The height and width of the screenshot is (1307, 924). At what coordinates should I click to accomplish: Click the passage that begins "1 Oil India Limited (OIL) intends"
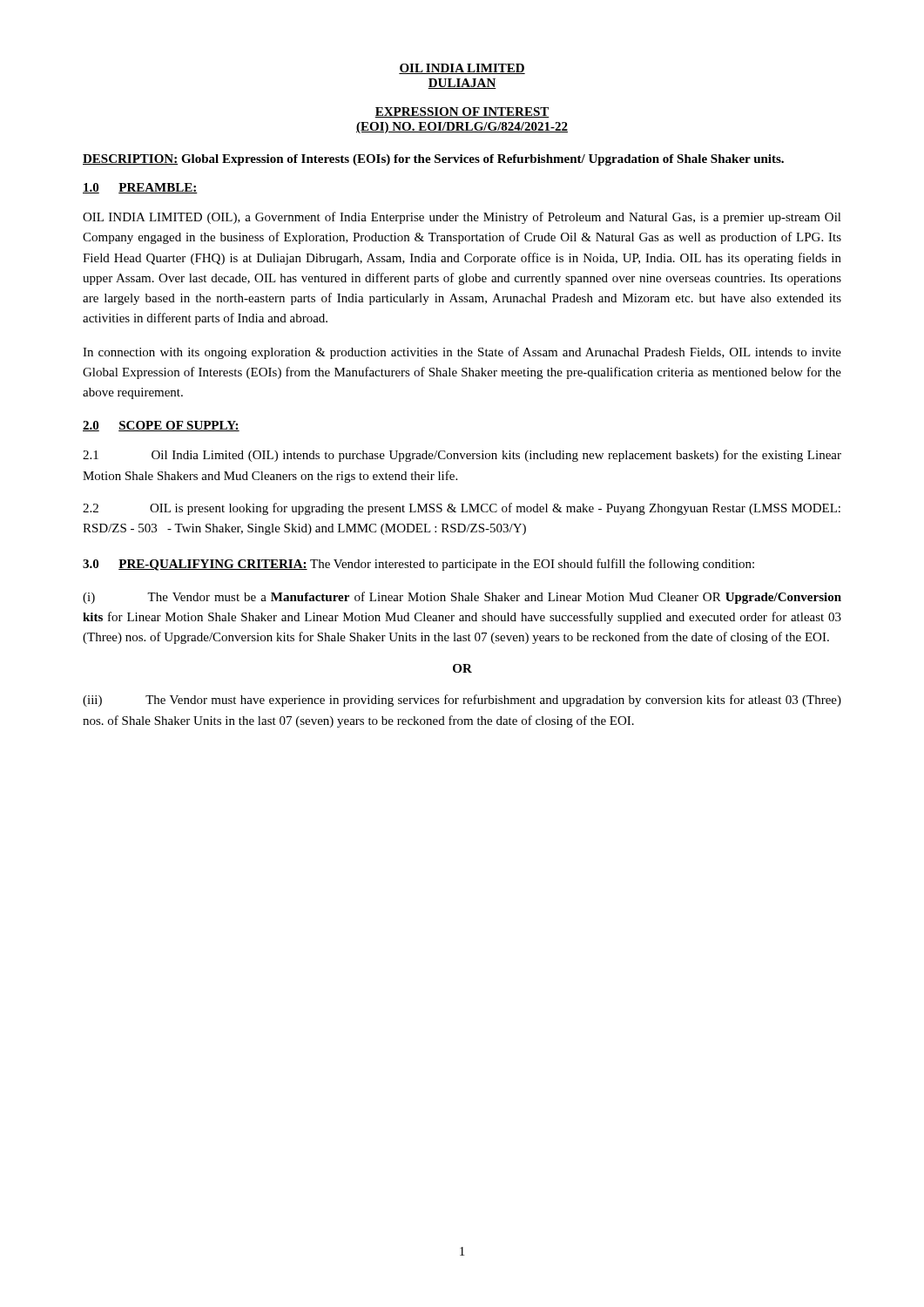(x=462, y=464)
